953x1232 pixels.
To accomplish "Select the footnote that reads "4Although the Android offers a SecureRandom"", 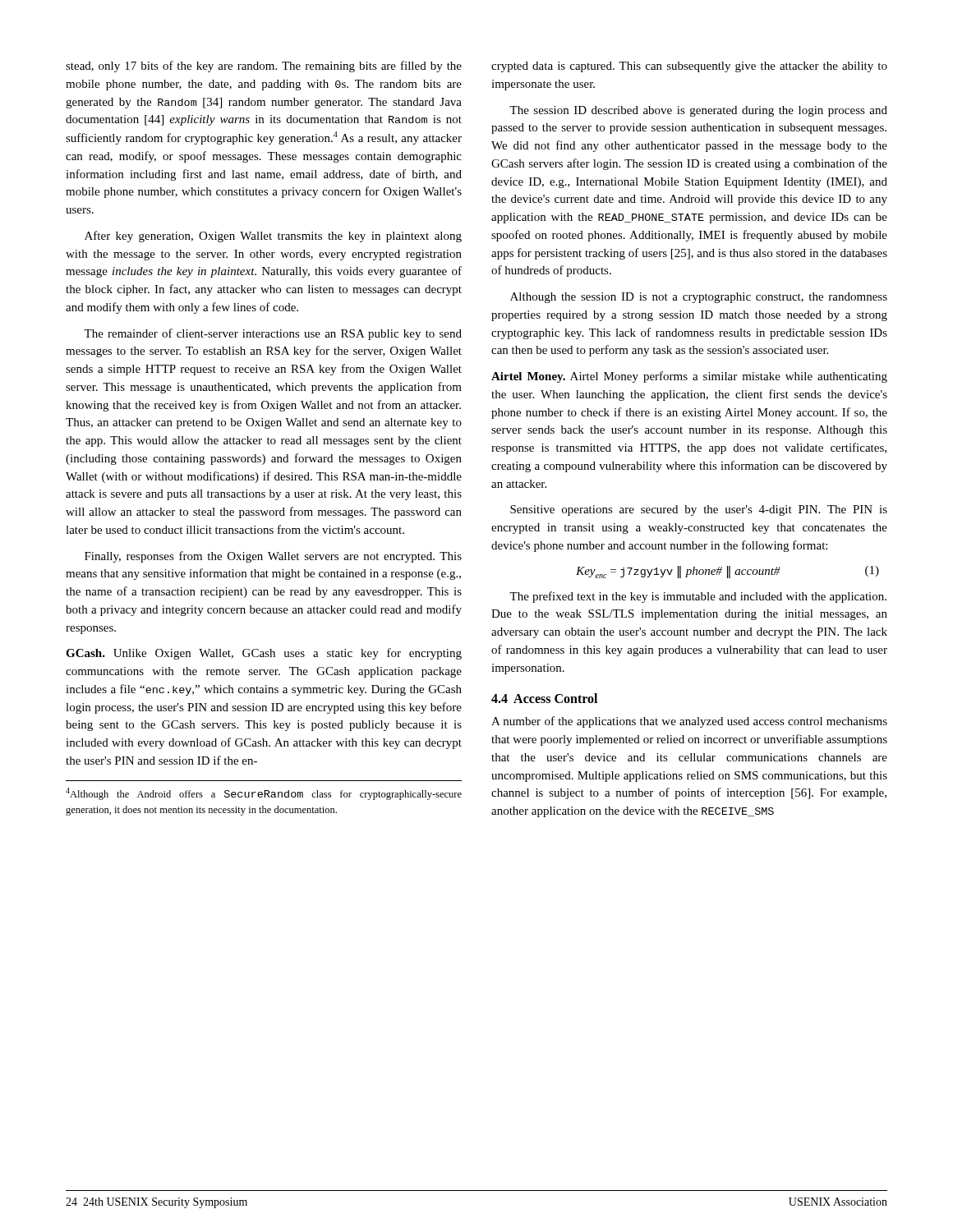I will click(x=264, y=801).
